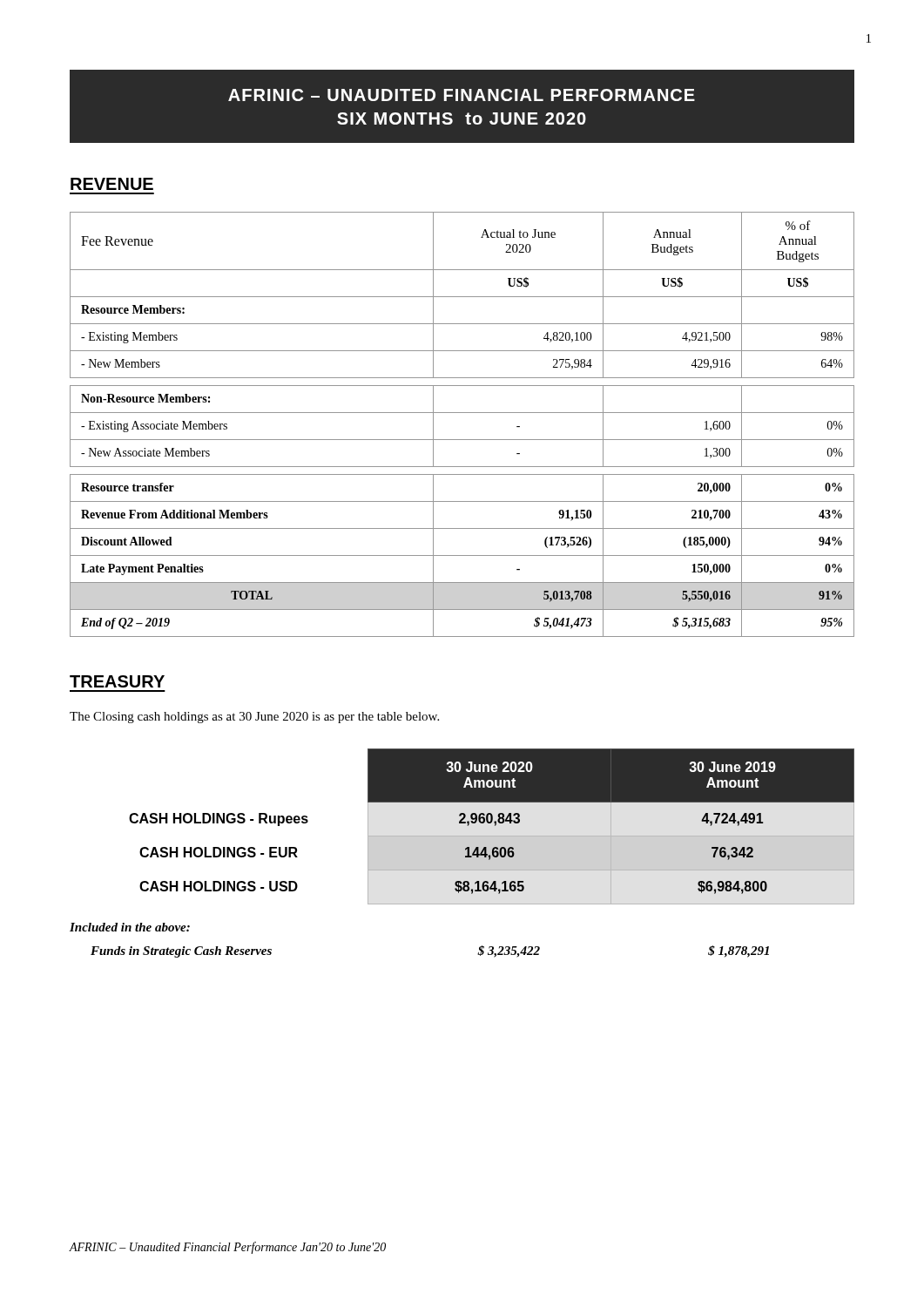Screen dimensions: 1307x924
Task: Select the table that reads "30 June 2019 Amount"
Action: coord(462,855)
